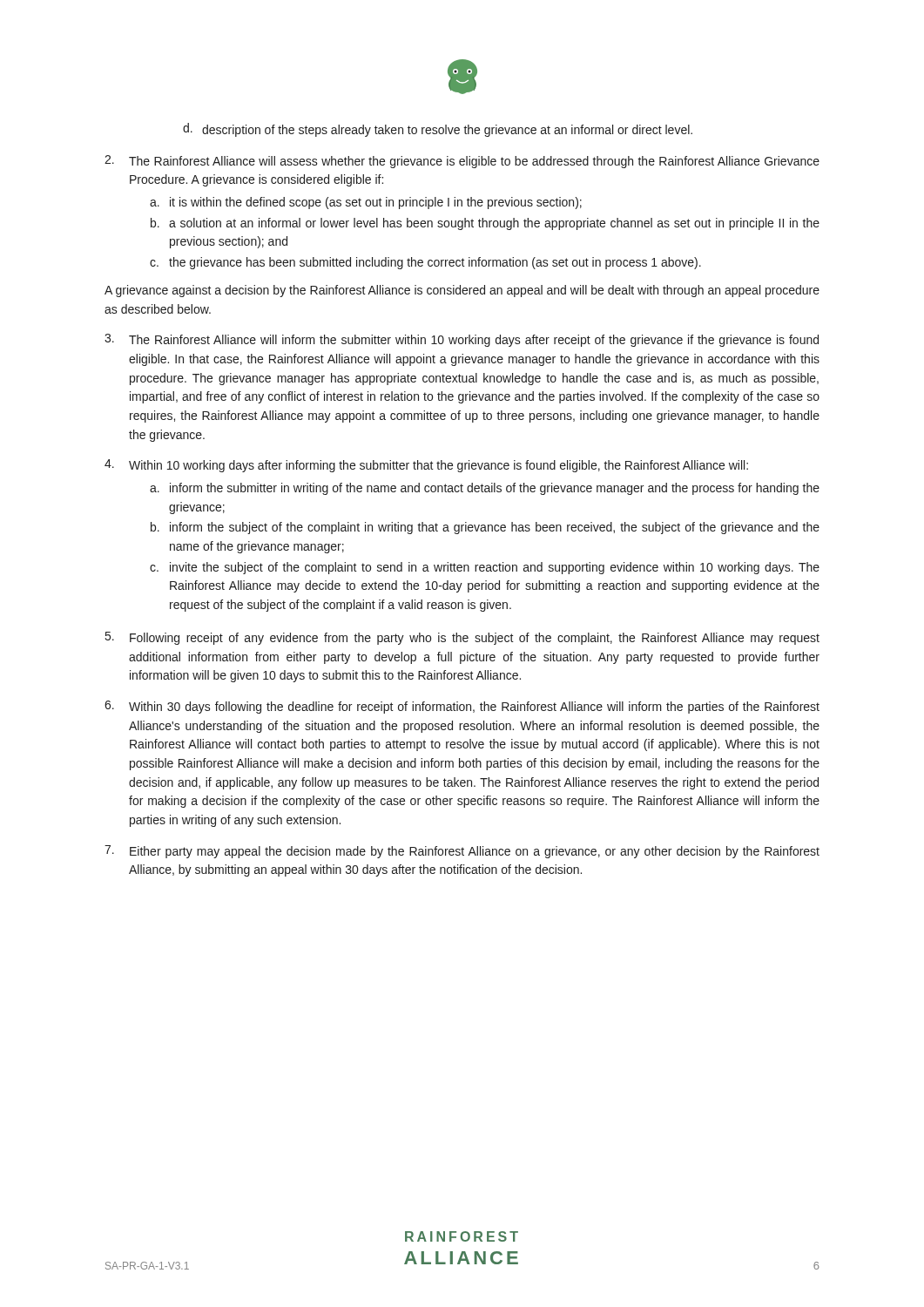Select the passage starting "d. description of"
This screenshot has width=924, height=1307.
click(501, 131)
